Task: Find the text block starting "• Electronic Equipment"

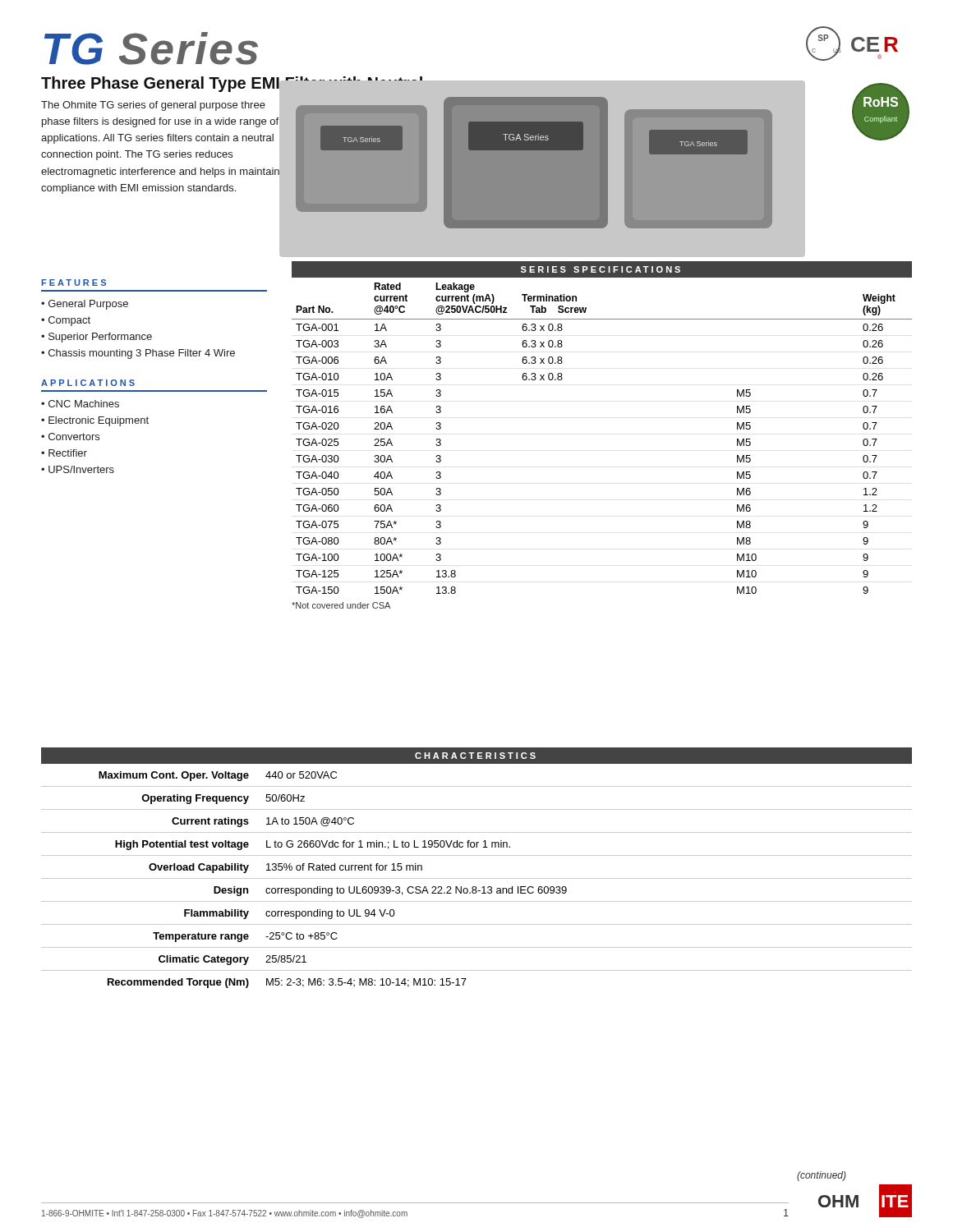Action: pos(95,420)
